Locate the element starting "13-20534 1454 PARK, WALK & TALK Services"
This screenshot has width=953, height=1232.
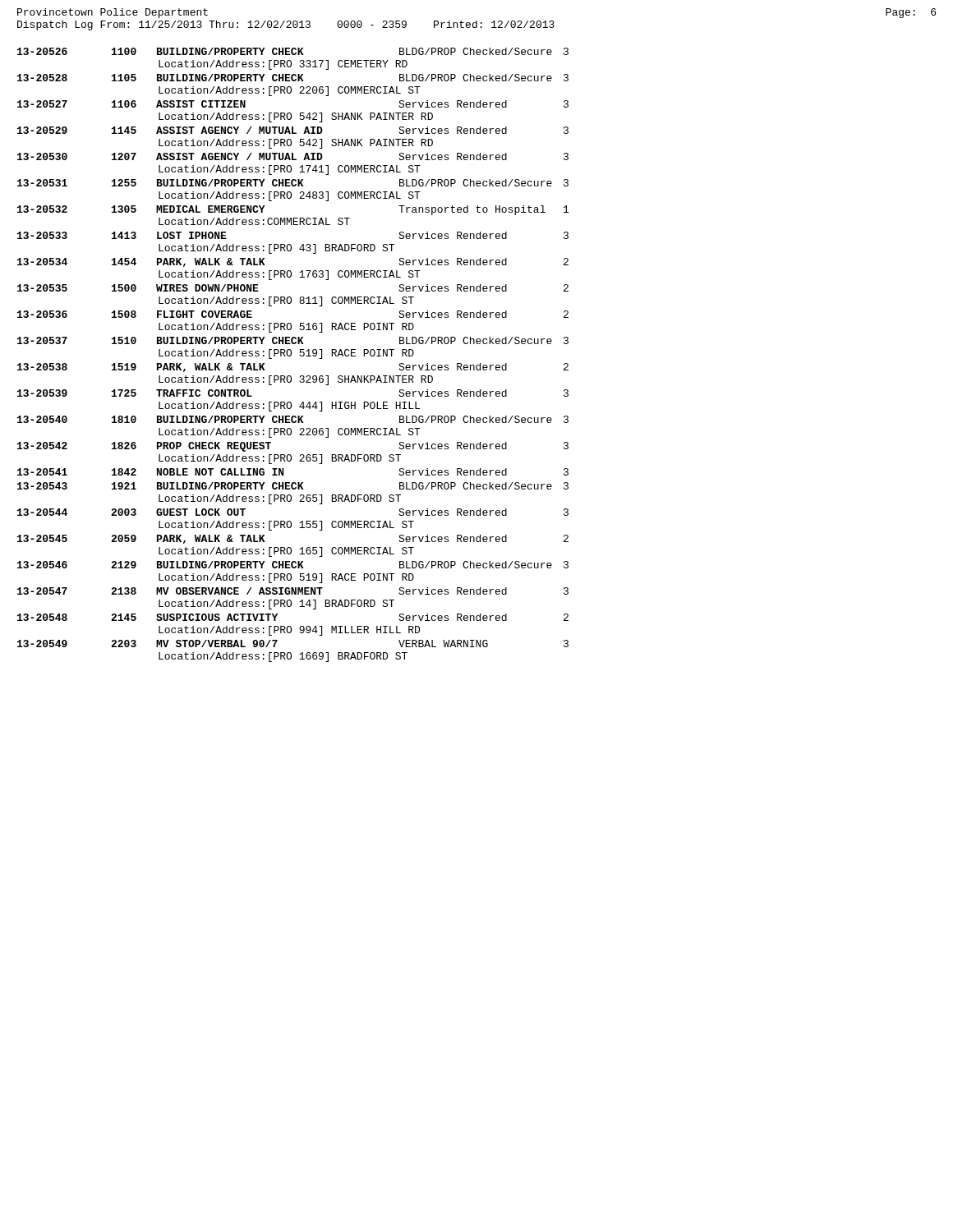[x=476, y=269]
